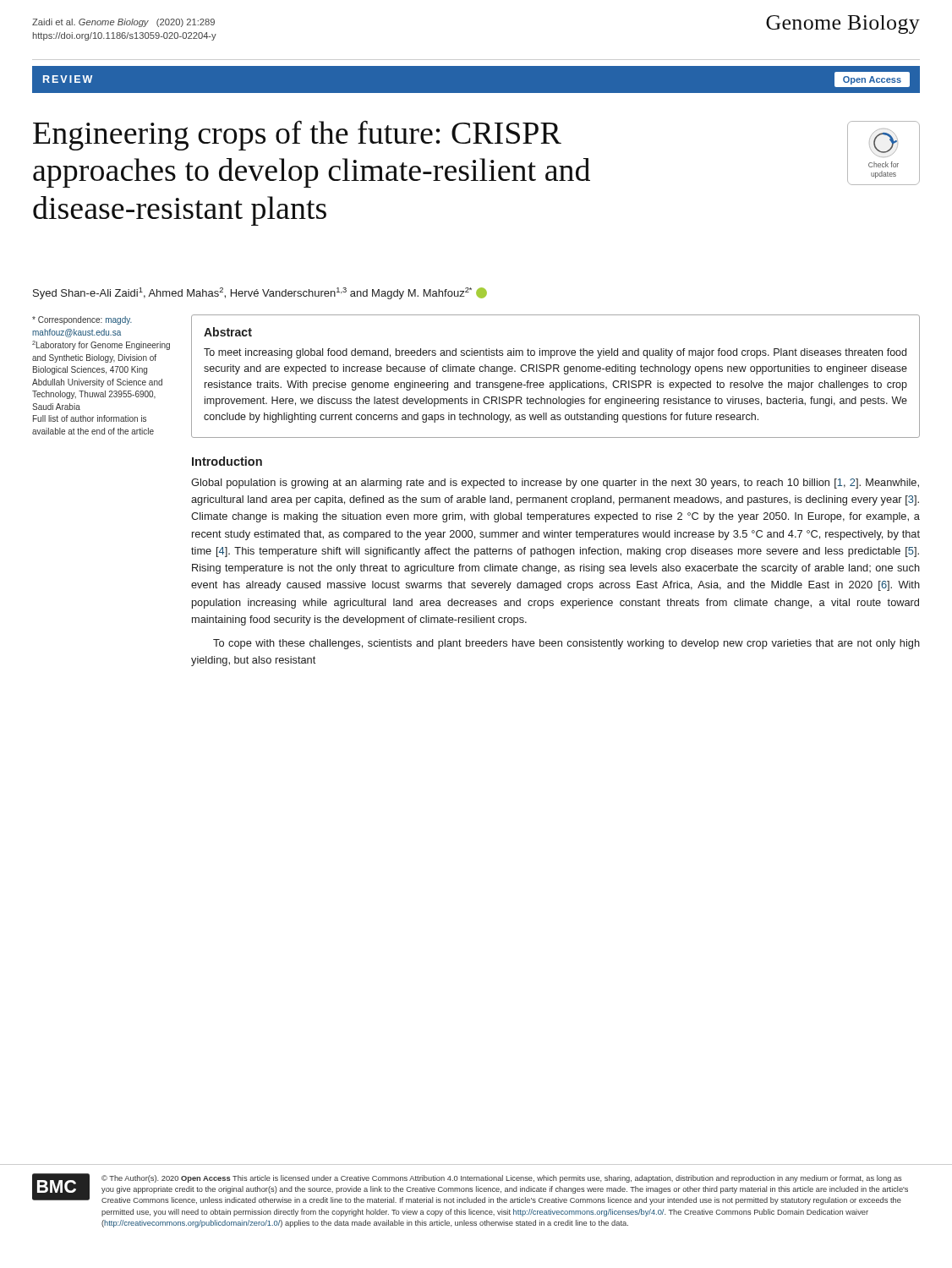This screenshot has height=1268, width=952.
Task: Select the text block that reads "Global population is growing at an"
Action: pos(555,572)
